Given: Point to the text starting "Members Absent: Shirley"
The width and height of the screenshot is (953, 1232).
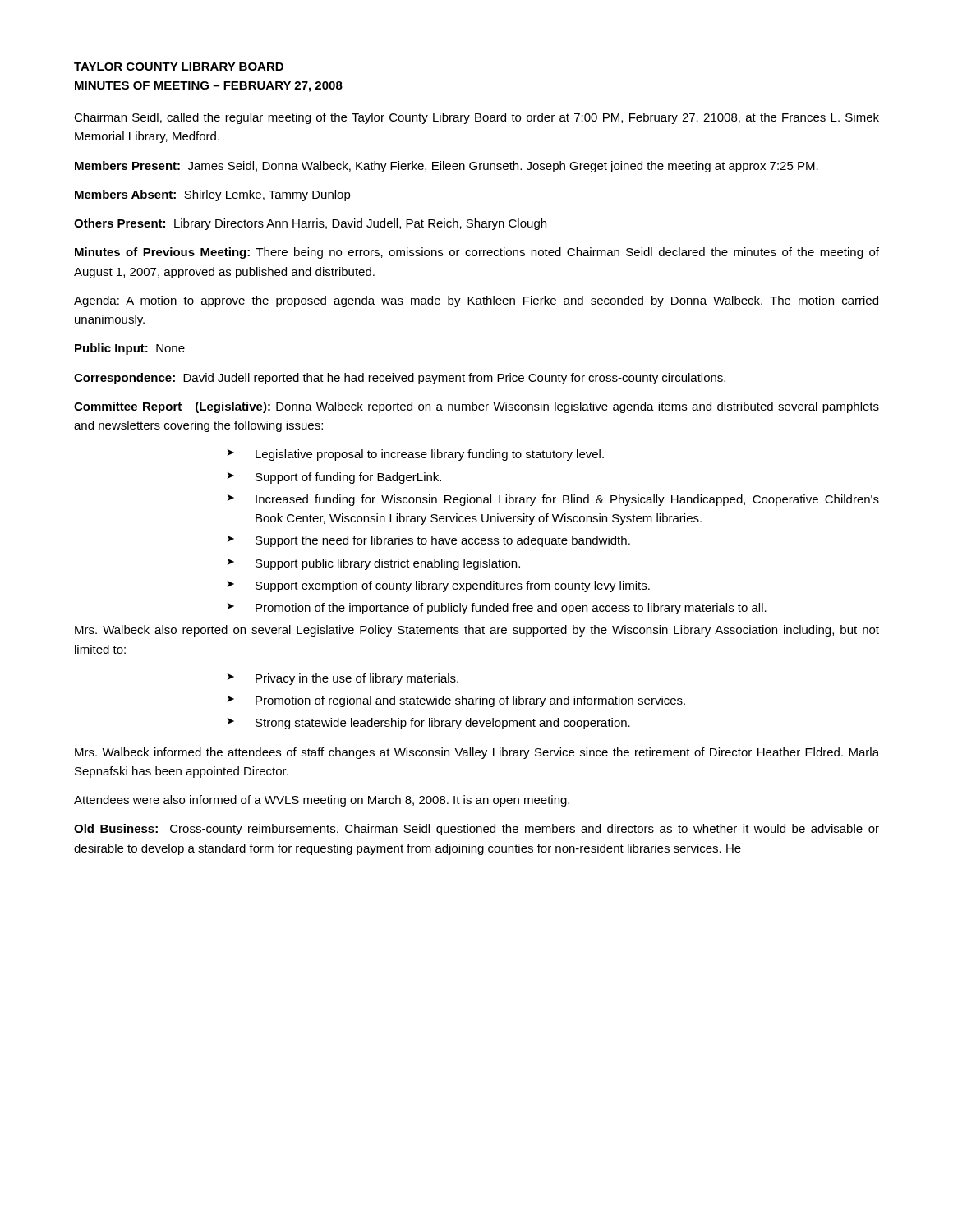Looking at the screenshot, I should [212, 194].
